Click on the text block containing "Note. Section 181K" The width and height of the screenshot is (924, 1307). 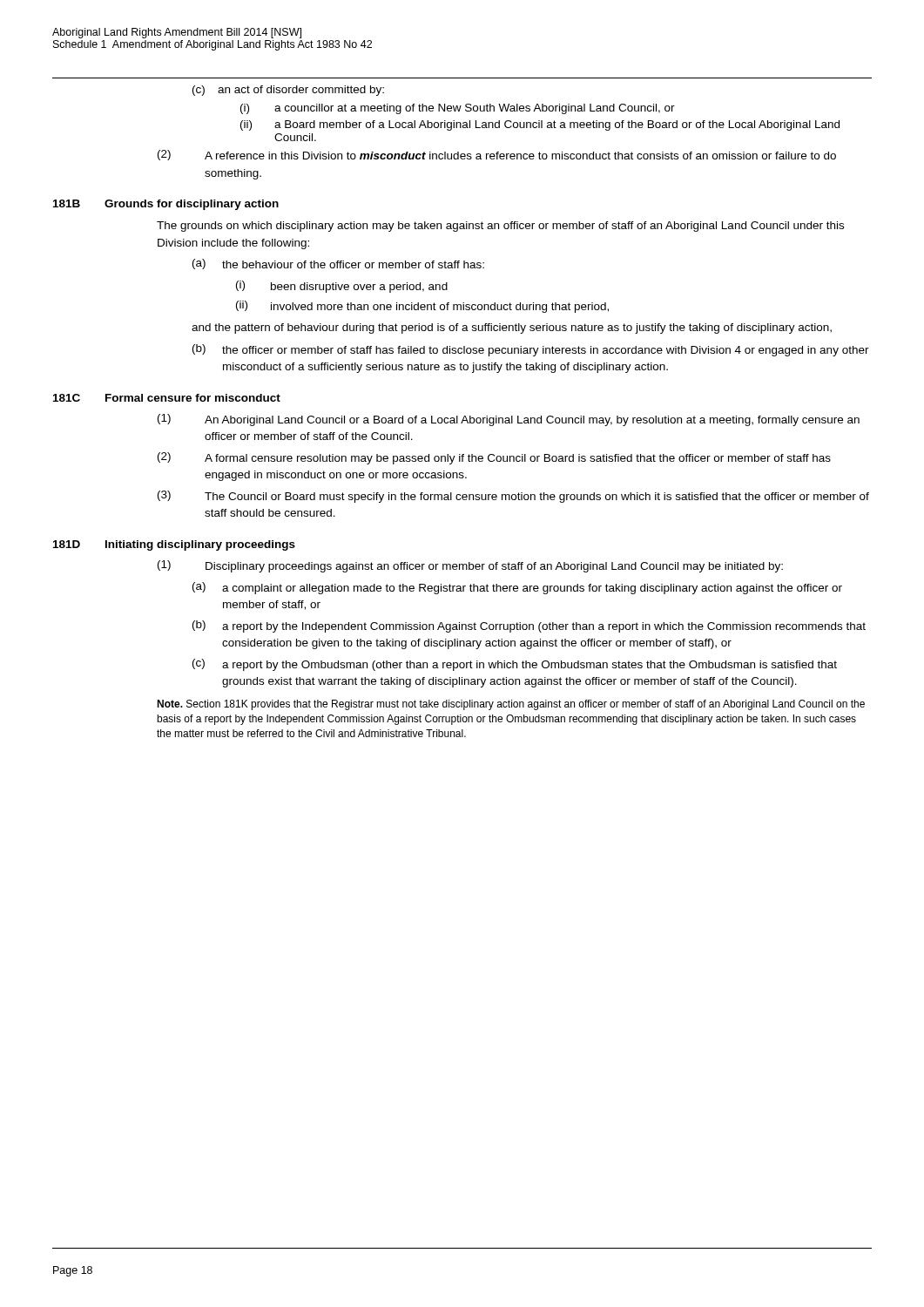[x=514, y=719]
